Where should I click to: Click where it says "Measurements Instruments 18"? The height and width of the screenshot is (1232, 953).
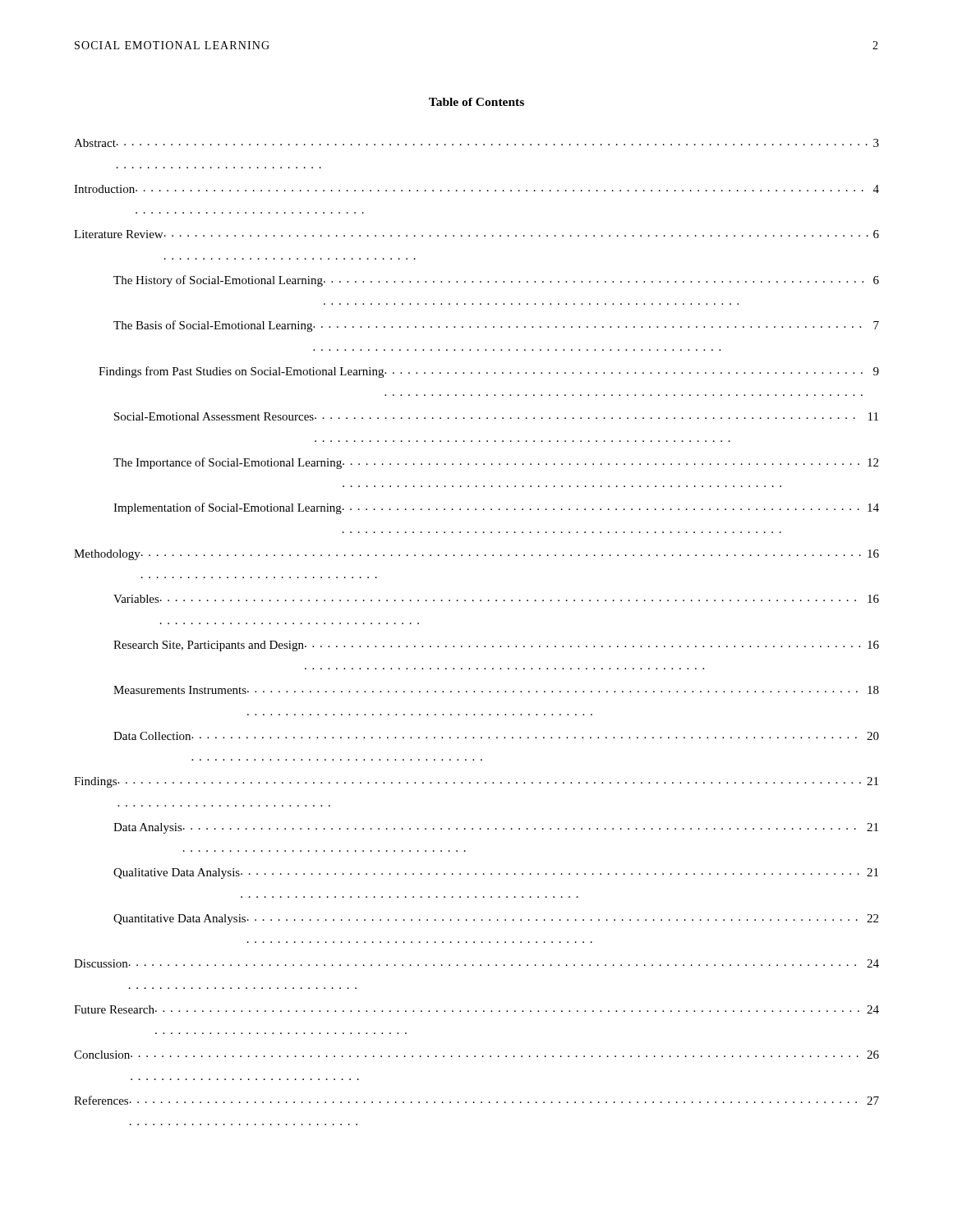point(476,701)
